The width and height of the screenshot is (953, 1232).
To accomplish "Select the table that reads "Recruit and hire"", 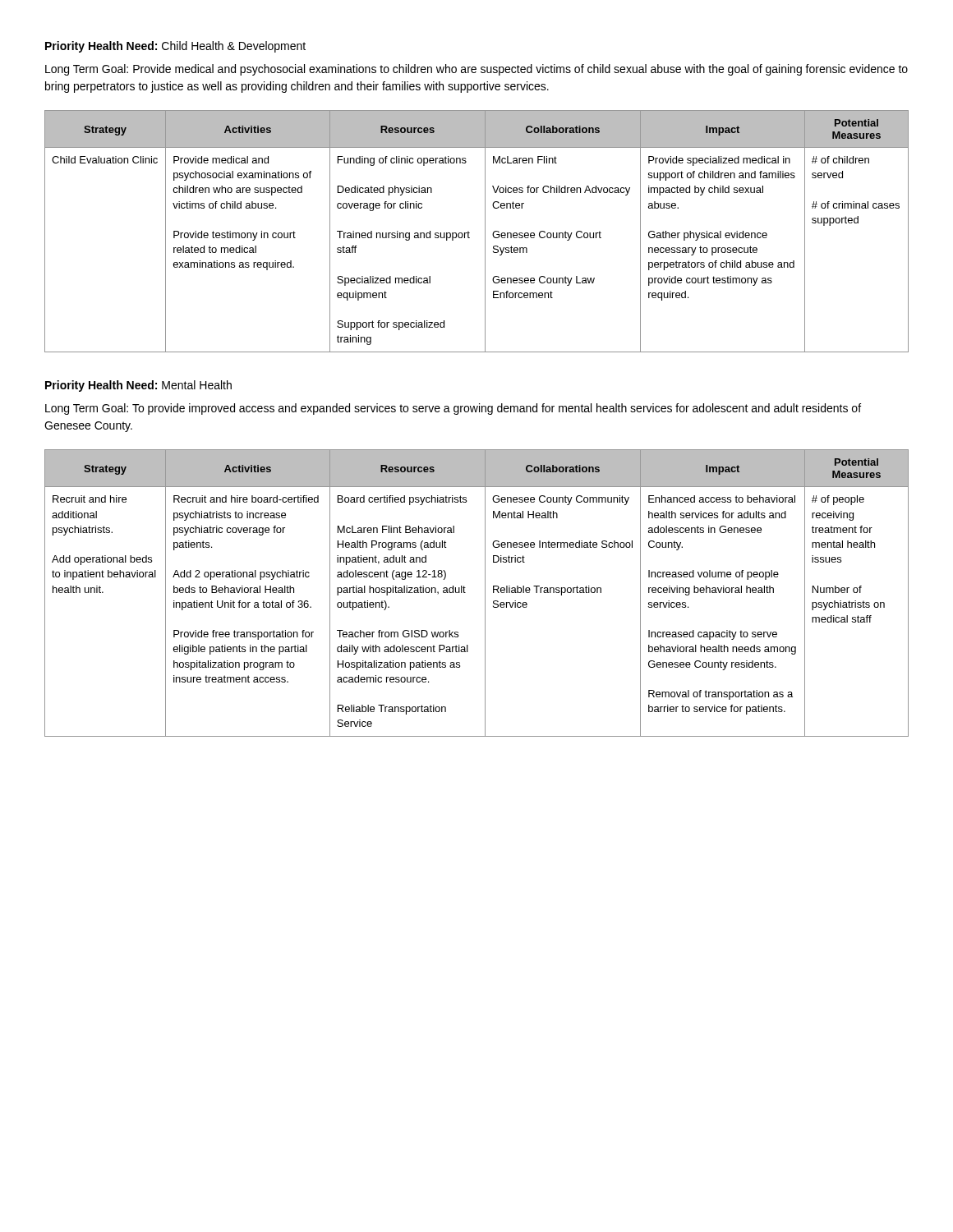I will pyautogui.click(x=476, y=593).
